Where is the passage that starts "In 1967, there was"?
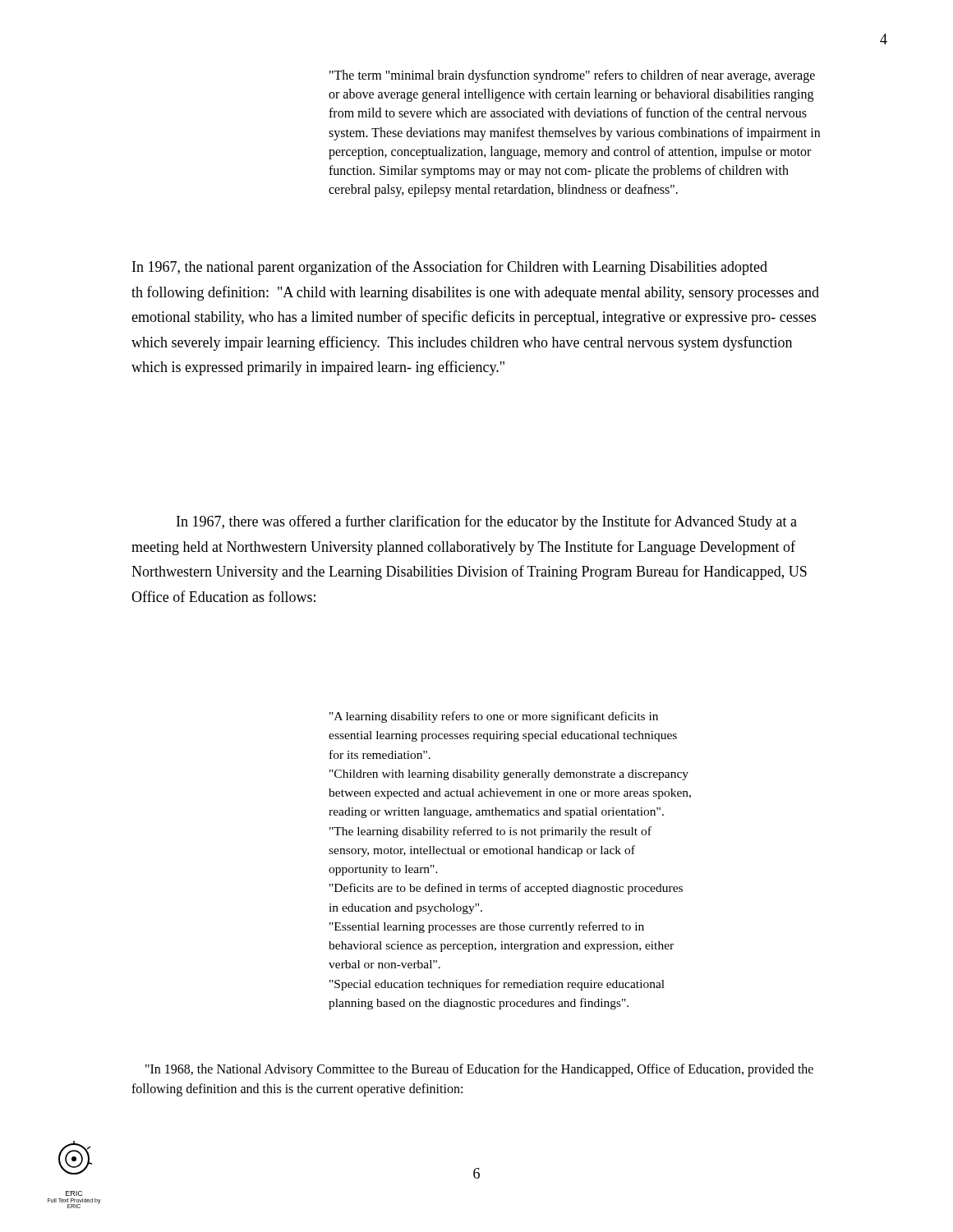Image resolution: width=953 pixels, height=1232 pixels. (x=469, y=559)
